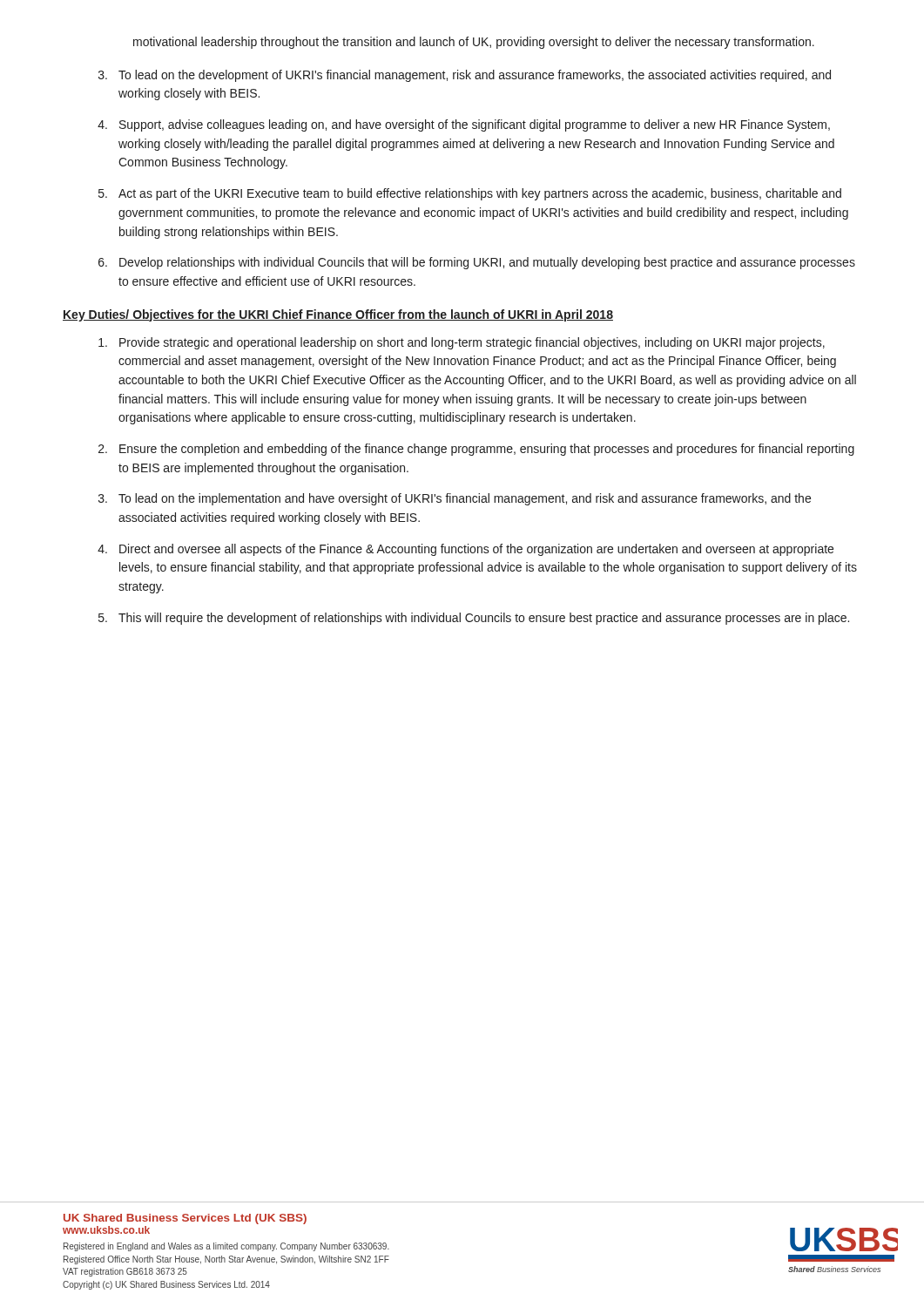This screenshot has width=924, height=1307.
Task: Select the section header containing "Key Duties/ Objectives for the UKRI"
Action: (x=338, y=314)
